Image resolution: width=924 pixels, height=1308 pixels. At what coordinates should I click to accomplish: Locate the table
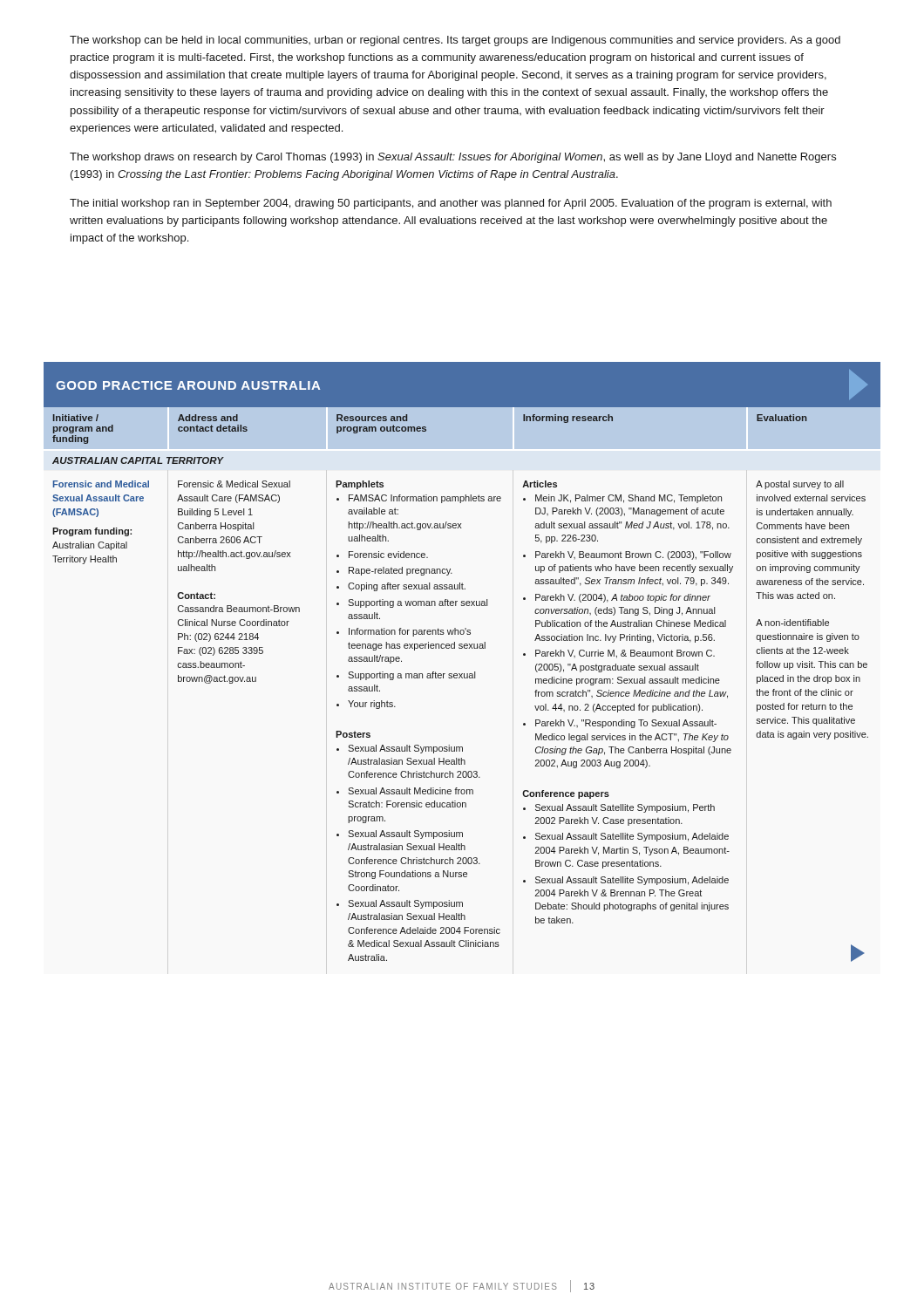point(462,668)
